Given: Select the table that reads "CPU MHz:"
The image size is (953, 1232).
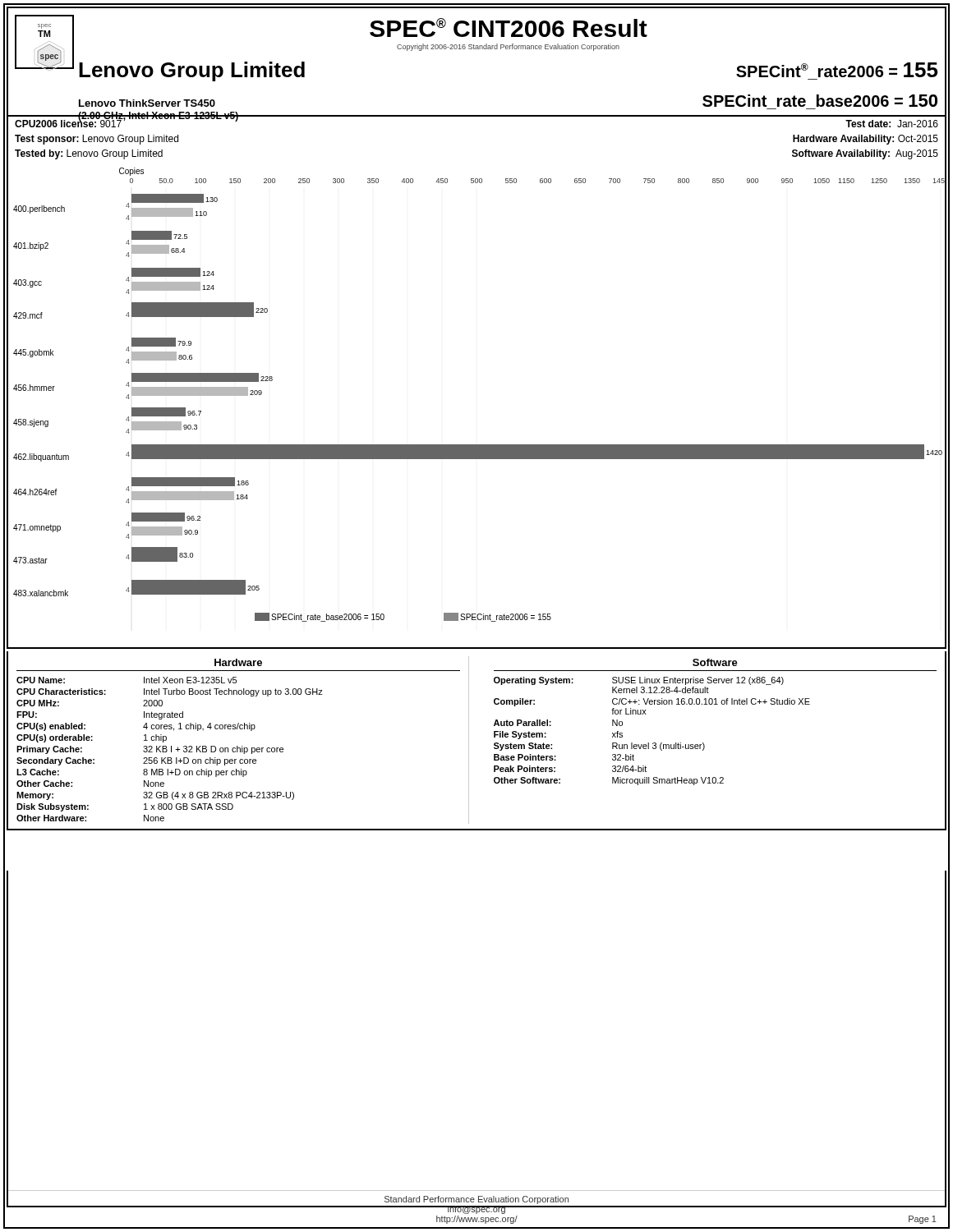Looking at the screenshot, I should click(x=243, y=740).
